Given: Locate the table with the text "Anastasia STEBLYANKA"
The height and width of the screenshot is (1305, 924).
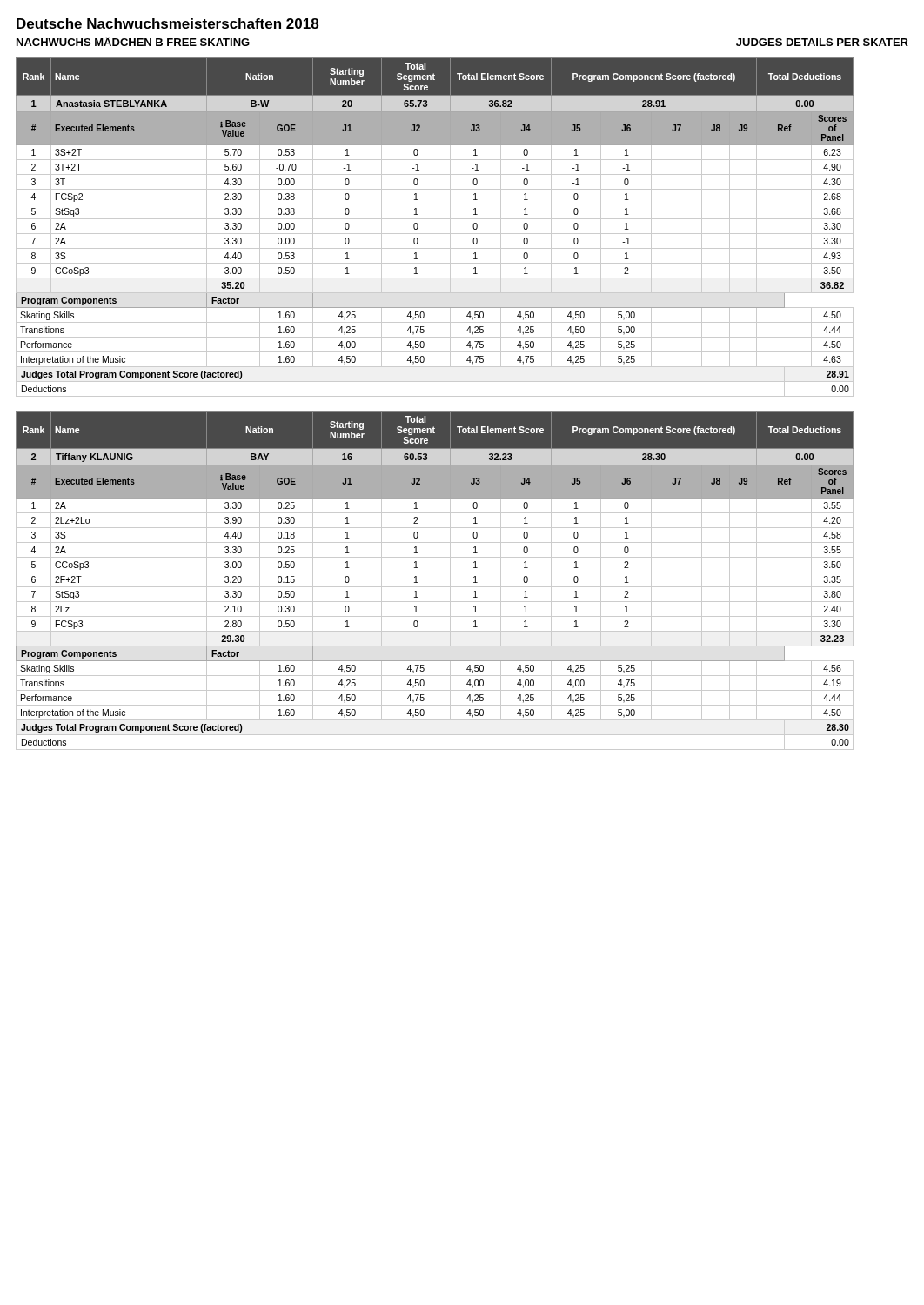Looking at the screenshot, I should [462, 227].
